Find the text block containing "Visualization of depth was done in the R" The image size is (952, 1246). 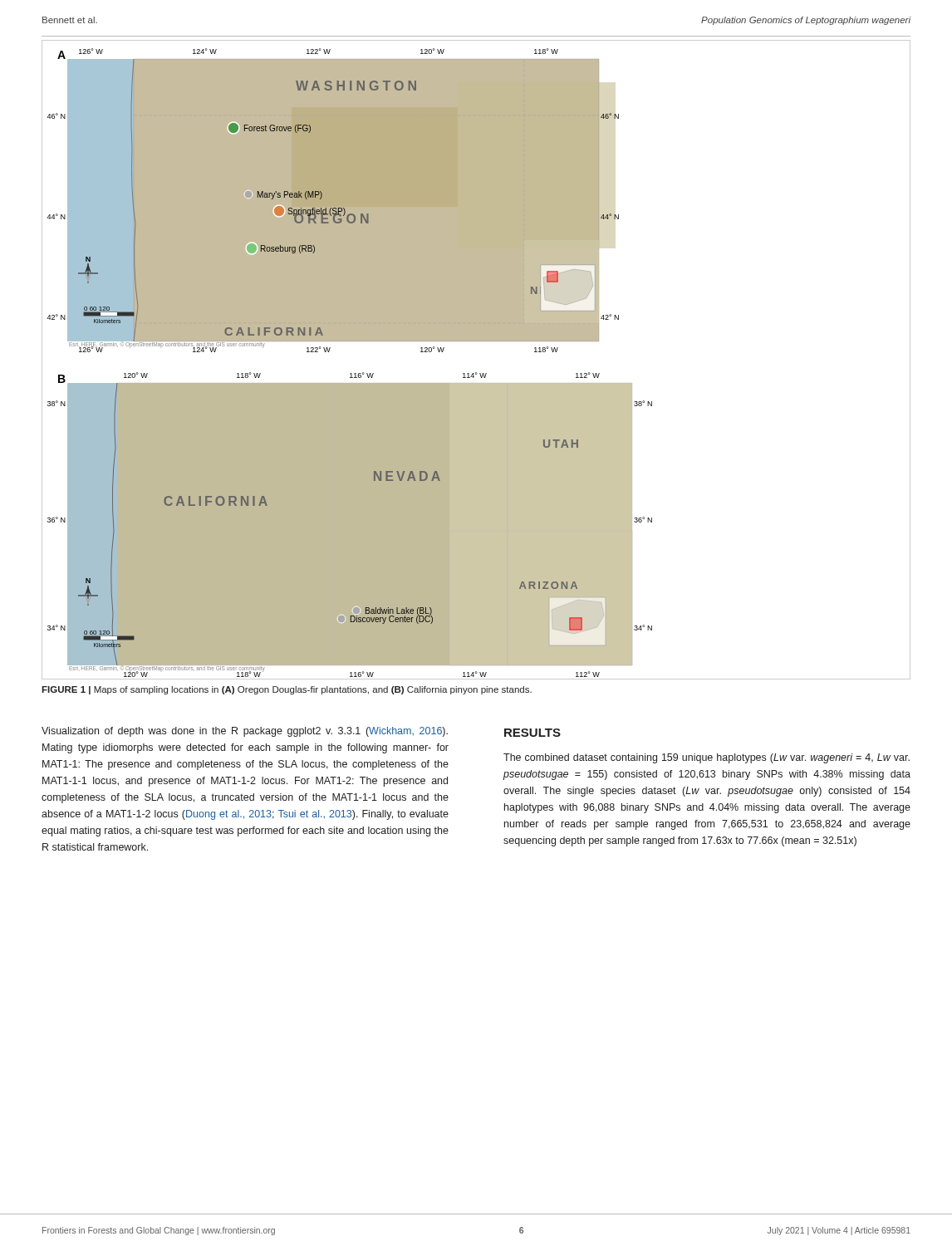click(x=245, y=789)
